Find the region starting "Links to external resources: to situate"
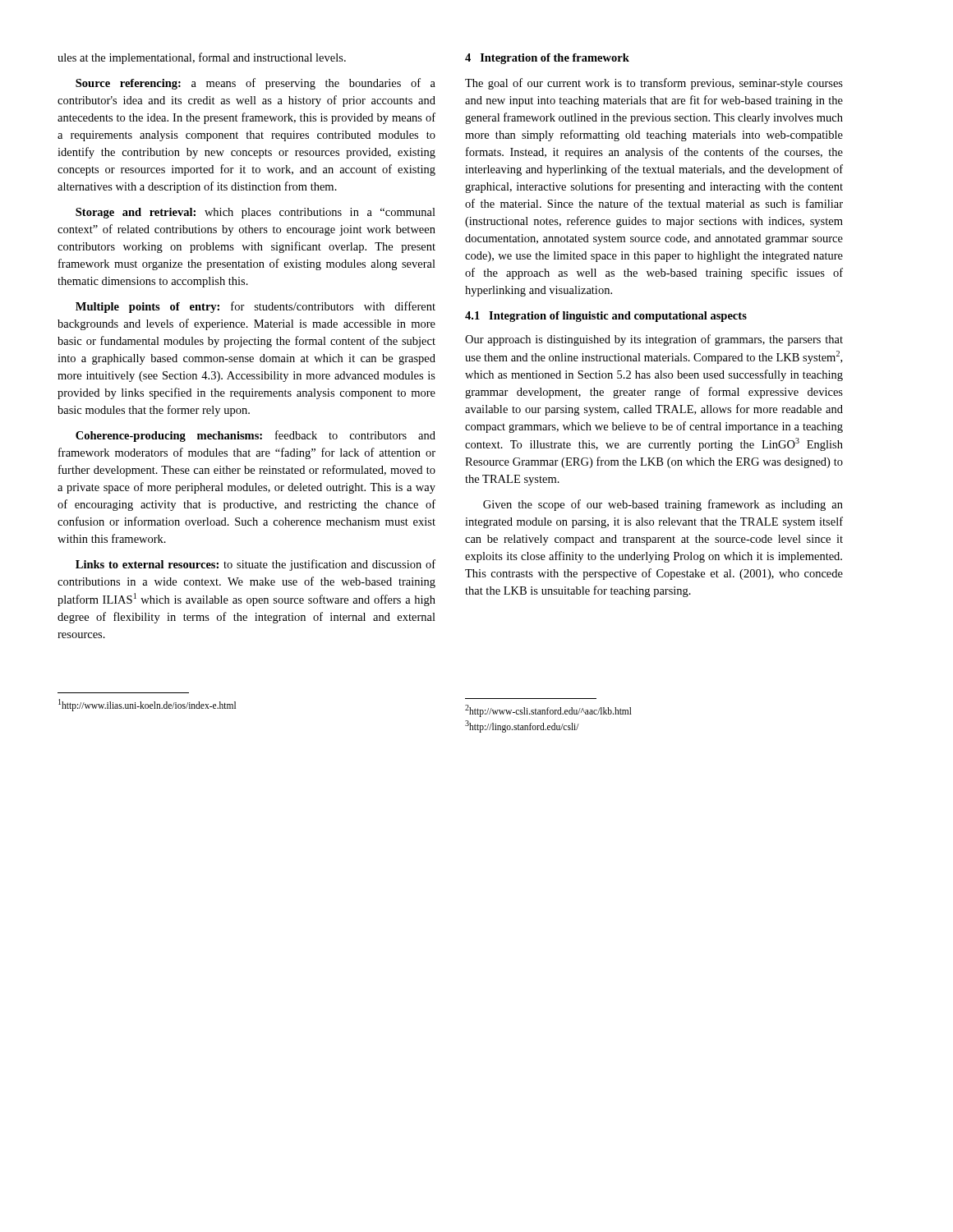Viewport: 953px width, 1232px height. [x=246, y=600]
